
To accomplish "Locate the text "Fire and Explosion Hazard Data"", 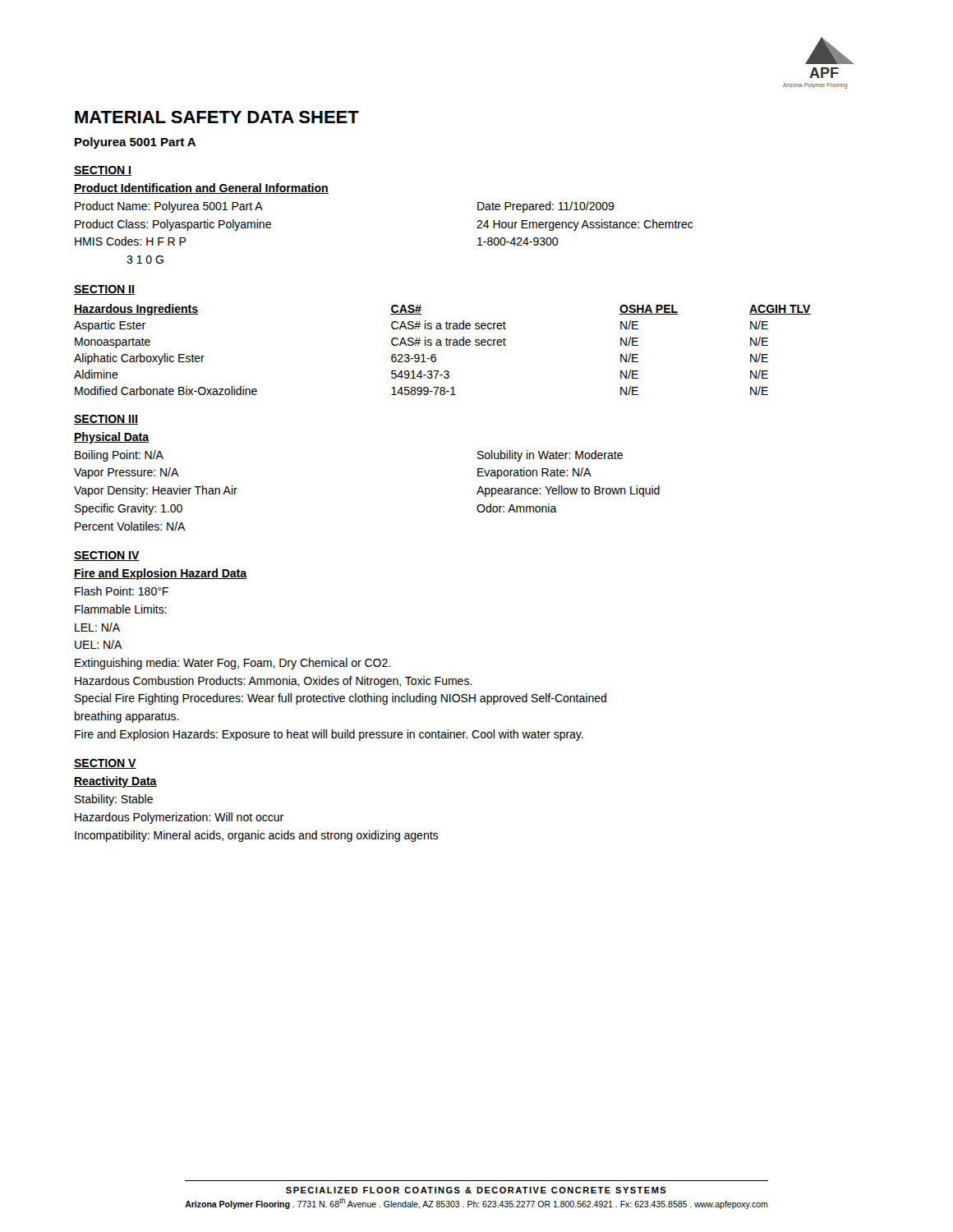I will click(x=160, y=573).
